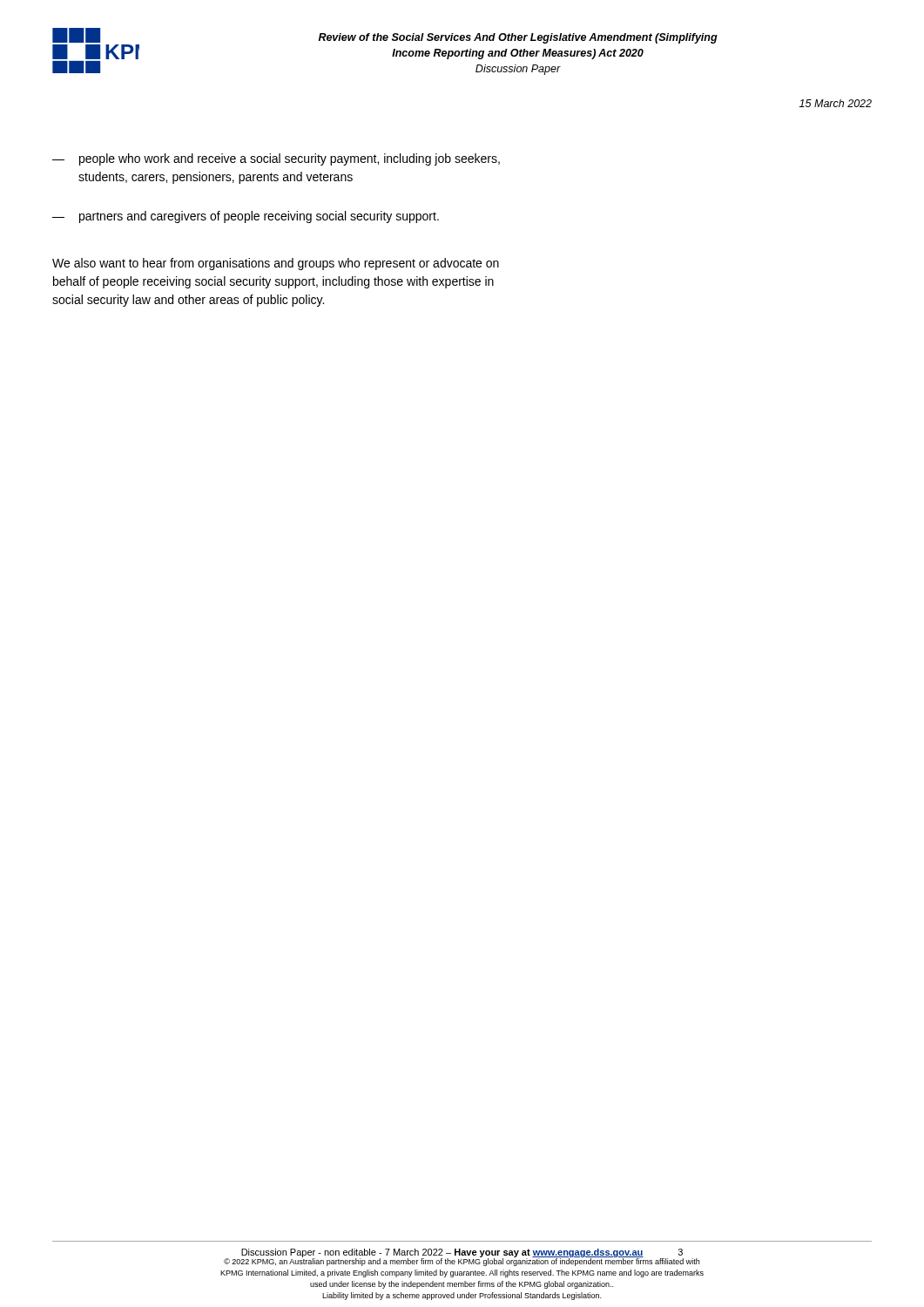The height and width of the screenshot is (1307, 924).
Task: Click on the footnote with the text "© 2022 KPMG,"
Action: pos(462,1279)
